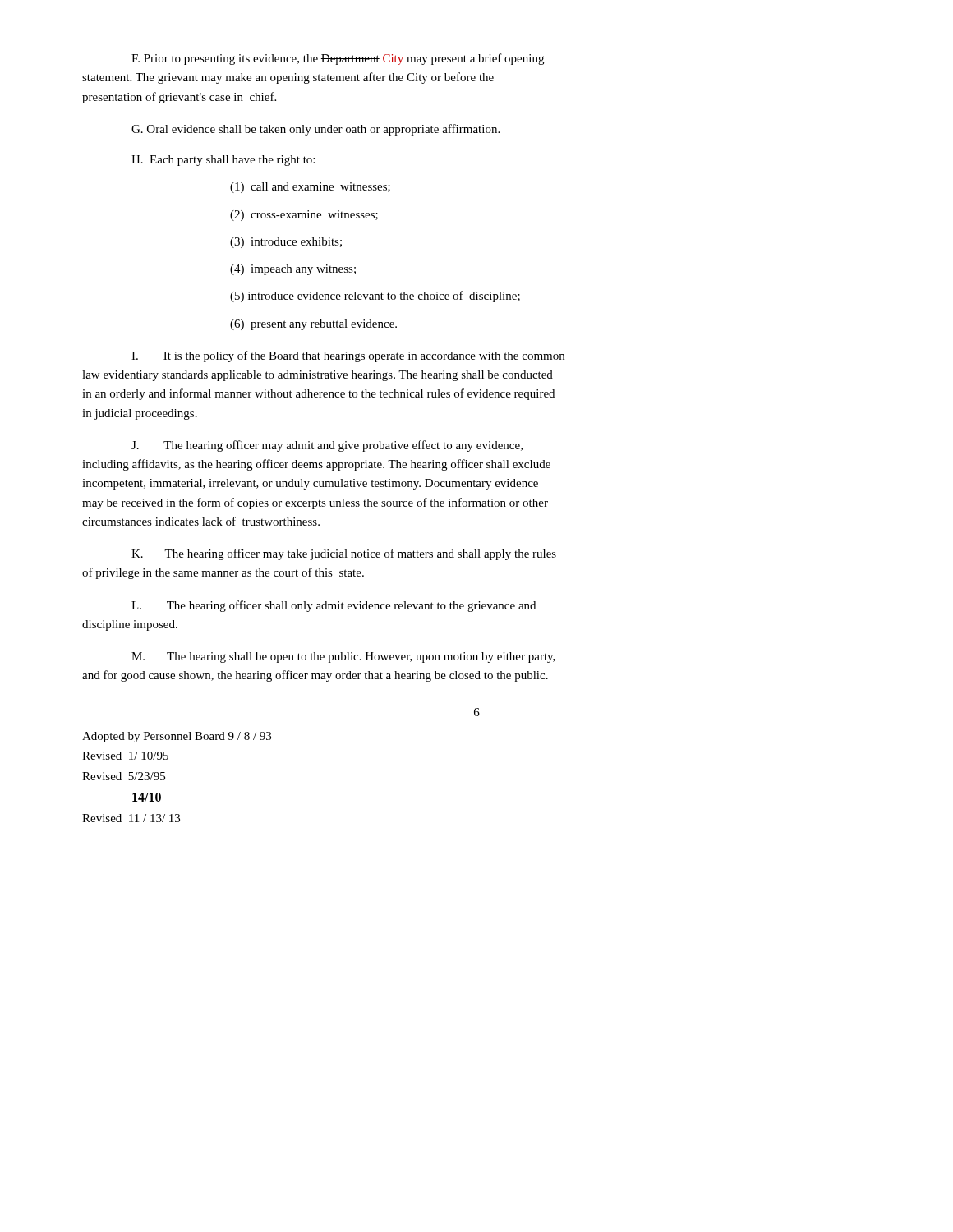953x1232 pixels.
Task: Locate the block of text that opens with "J. The hearing officer"
Action: coord(476,484)
